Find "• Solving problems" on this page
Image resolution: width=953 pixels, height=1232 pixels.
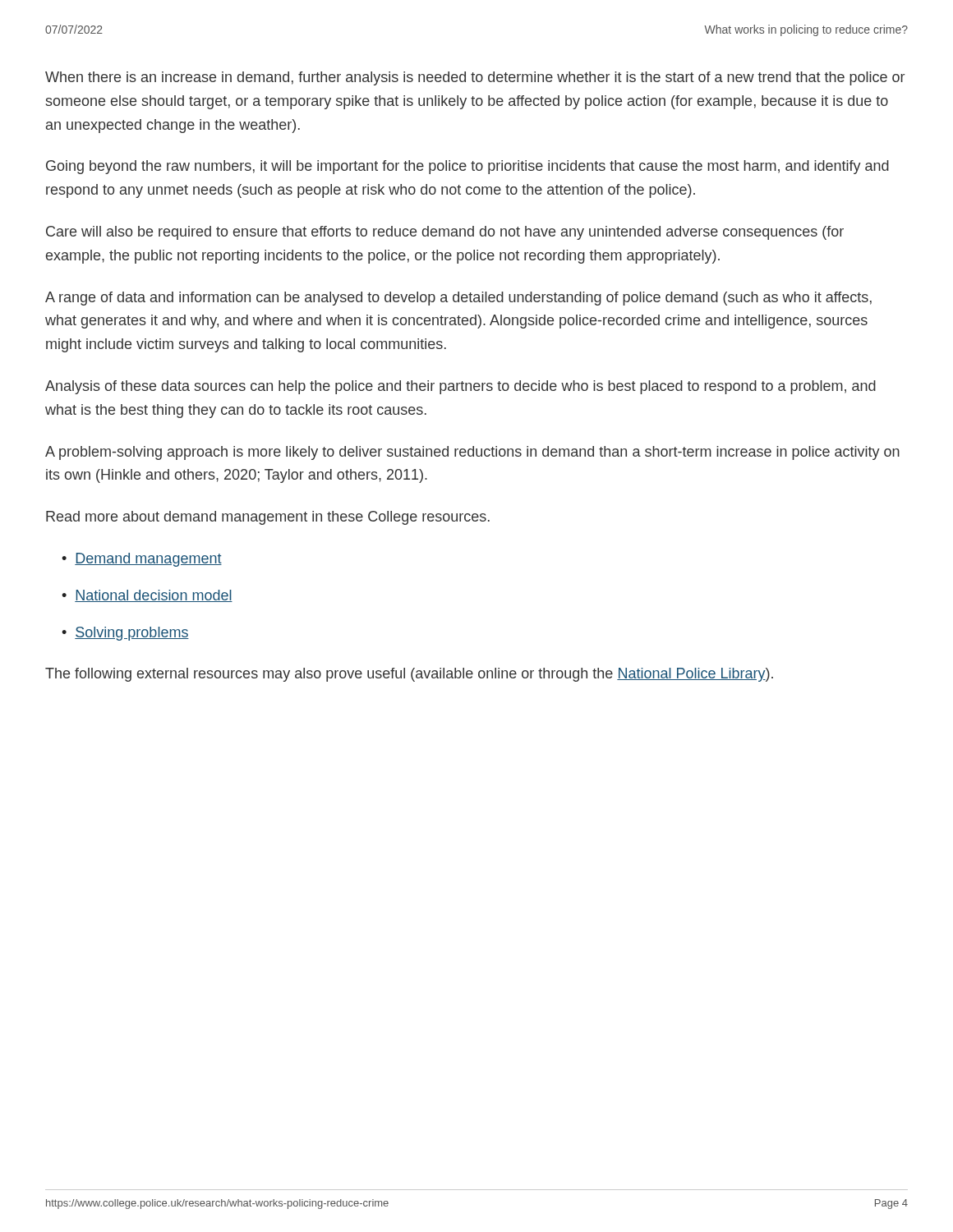coord(125,632)
